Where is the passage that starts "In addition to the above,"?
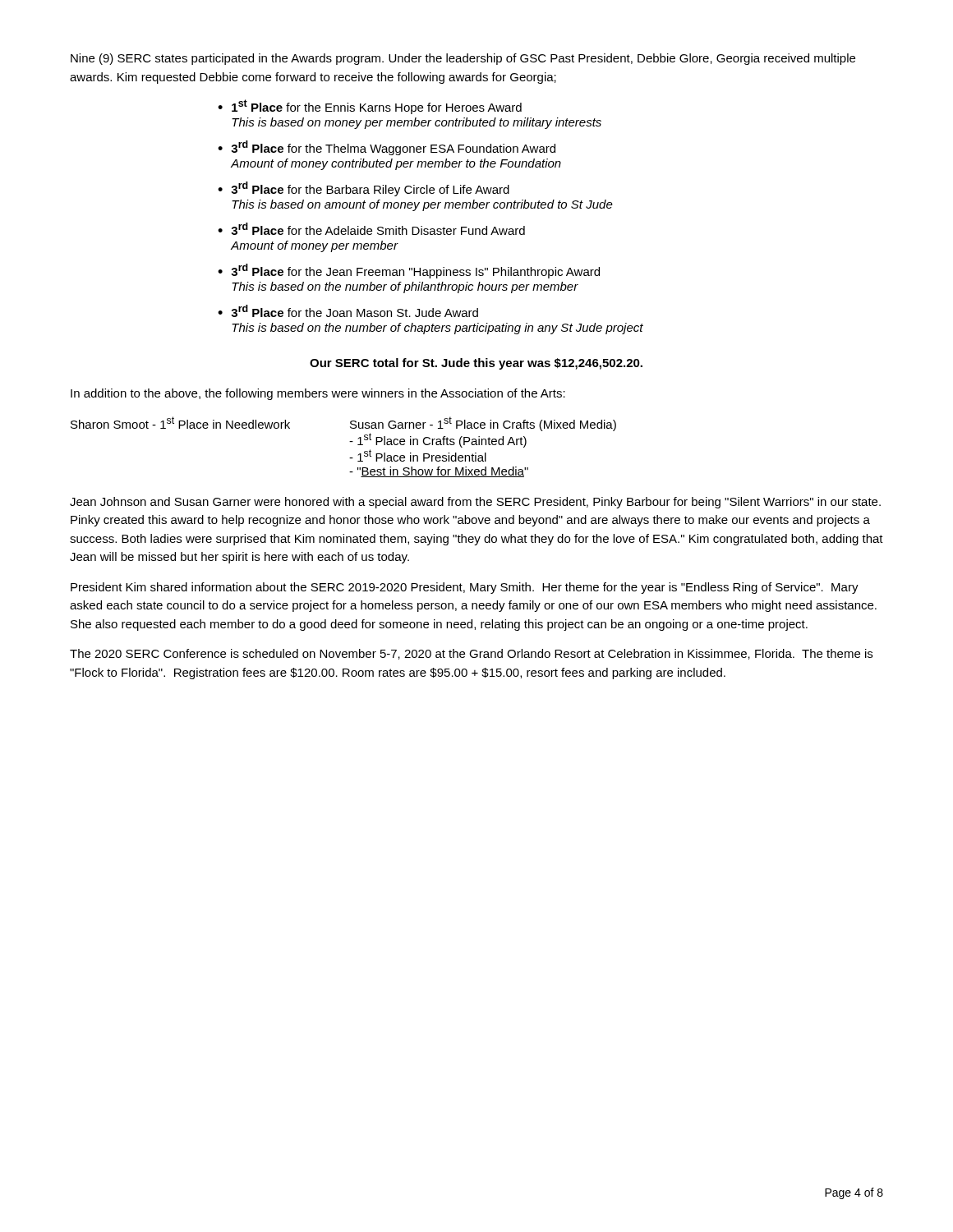The width and height of the screenshot is (953, 1232). (x=318, y=393)
